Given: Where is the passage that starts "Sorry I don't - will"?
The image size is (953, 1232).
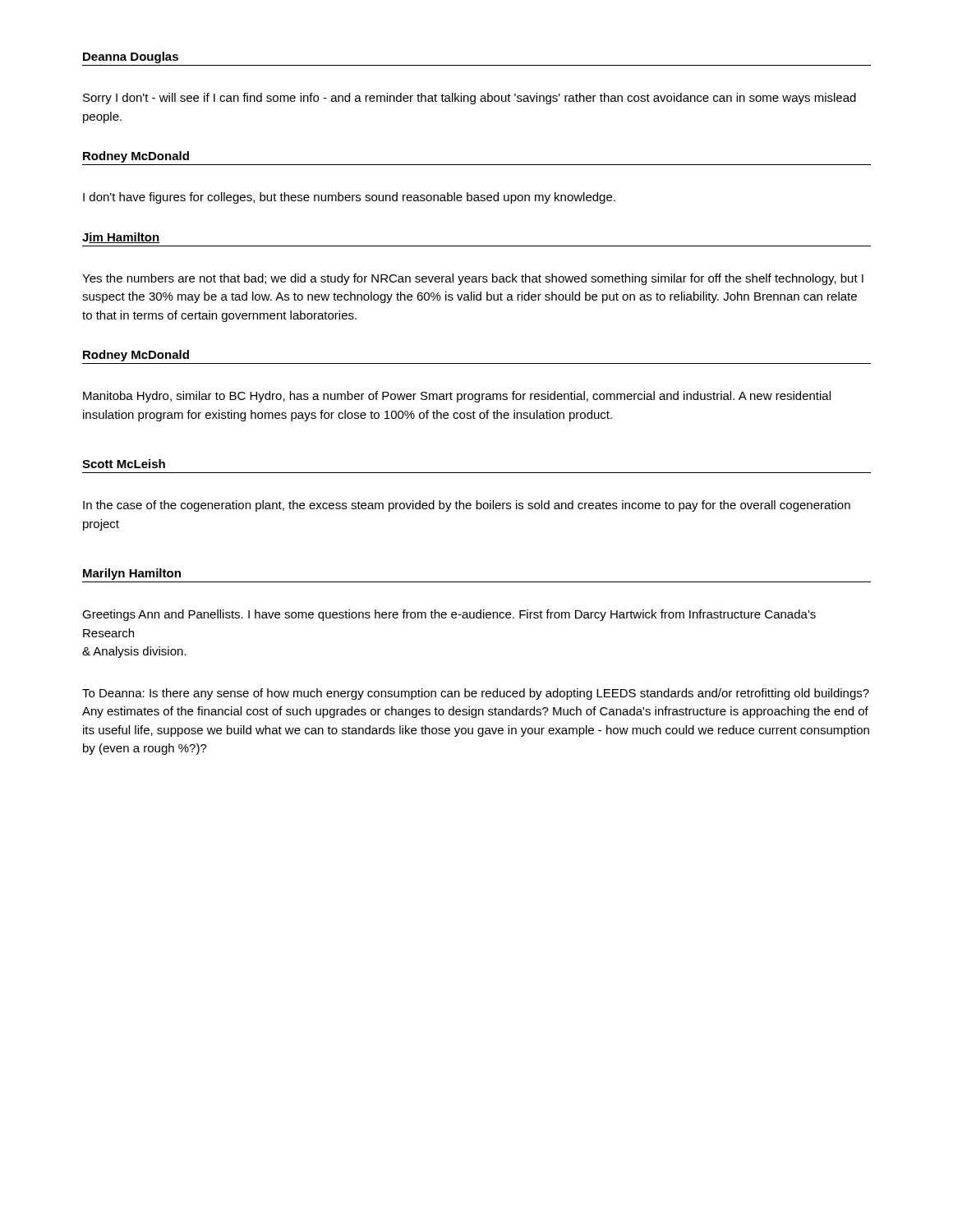Looking at the screenshot, I should [x=476, y=107].
